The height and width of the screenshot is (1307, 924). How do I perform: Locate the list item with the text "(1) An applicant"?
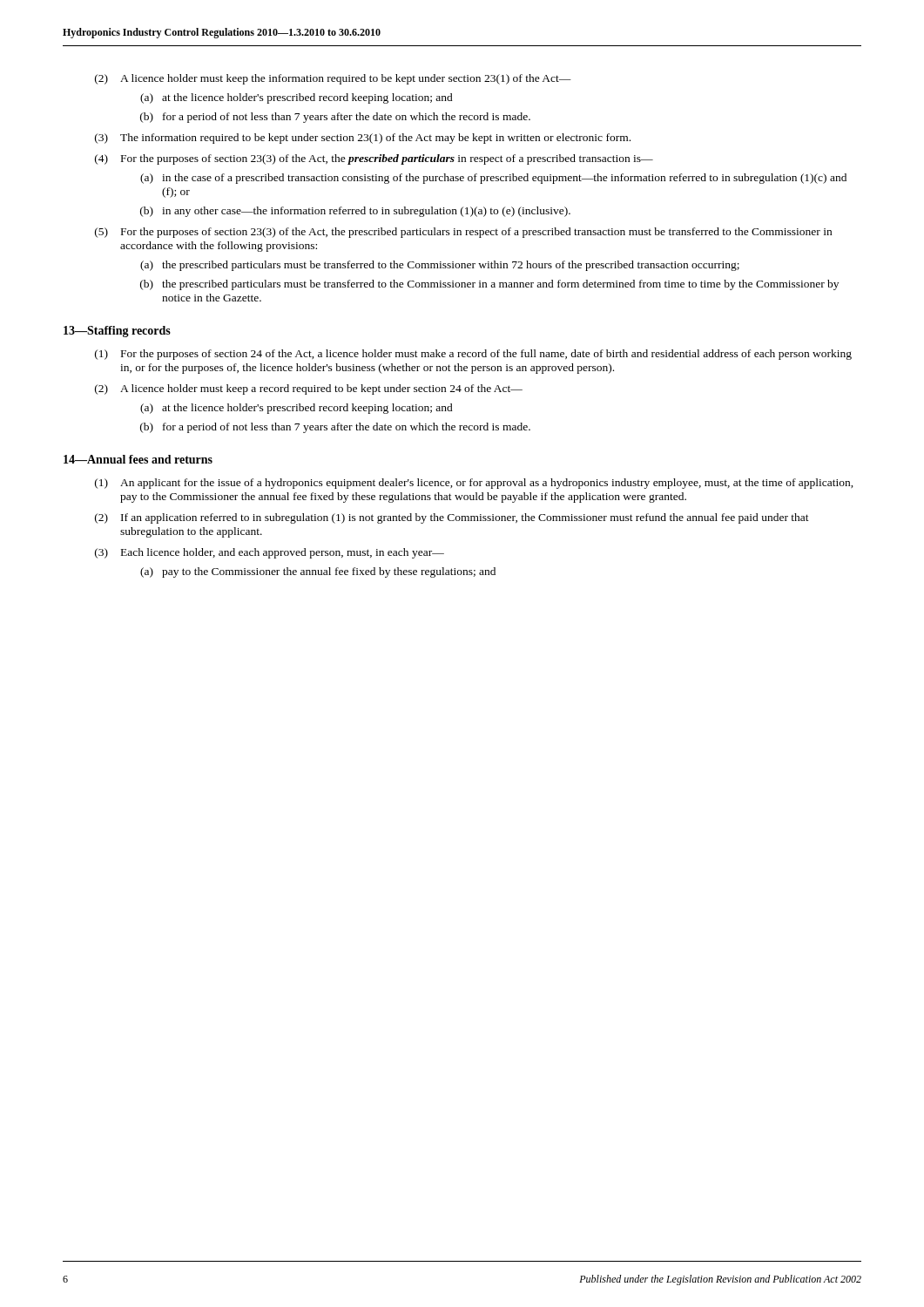[x=462, y=490]
